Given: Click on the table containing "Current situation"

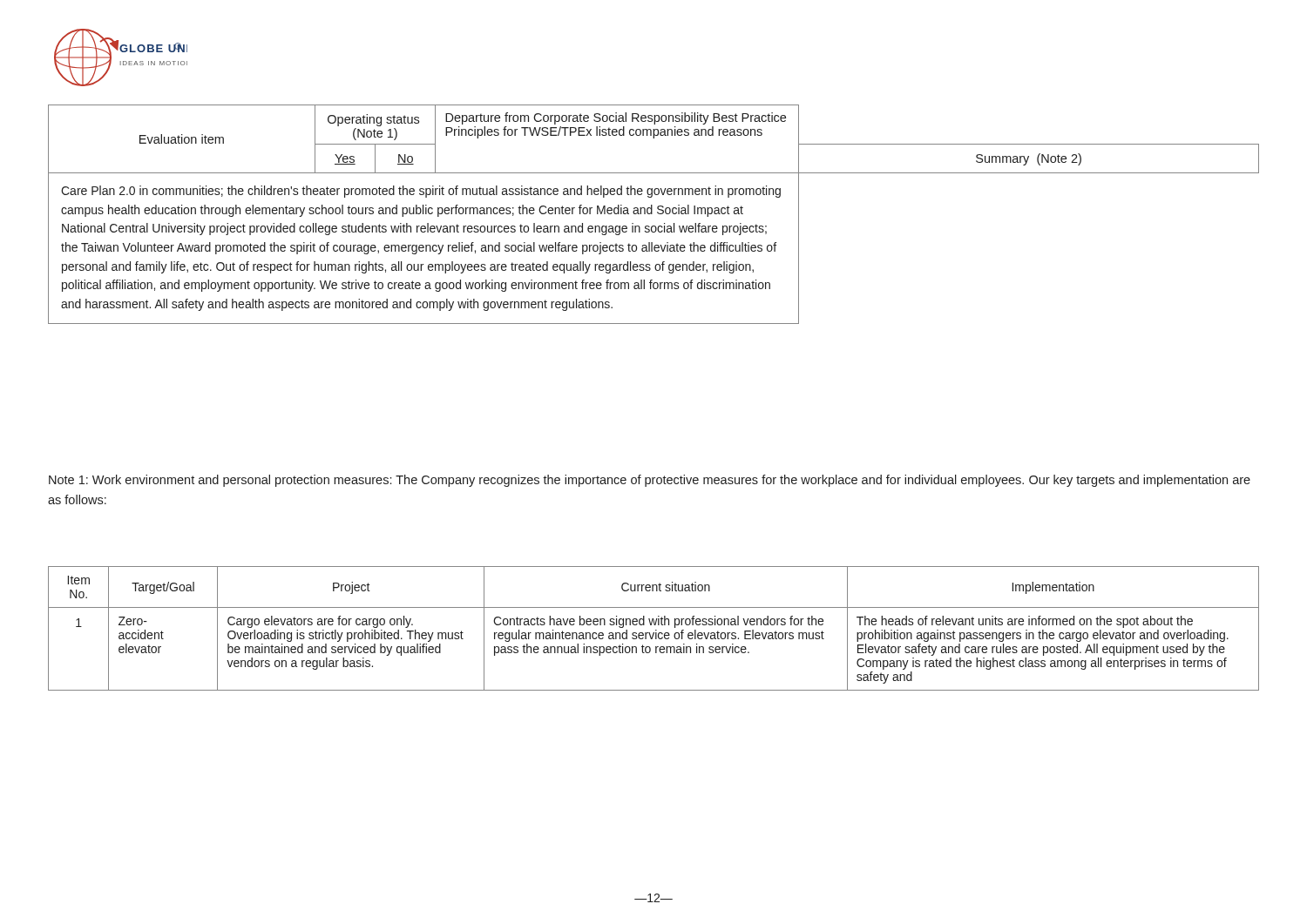Looking at the screenshot, I should (654, 628).
